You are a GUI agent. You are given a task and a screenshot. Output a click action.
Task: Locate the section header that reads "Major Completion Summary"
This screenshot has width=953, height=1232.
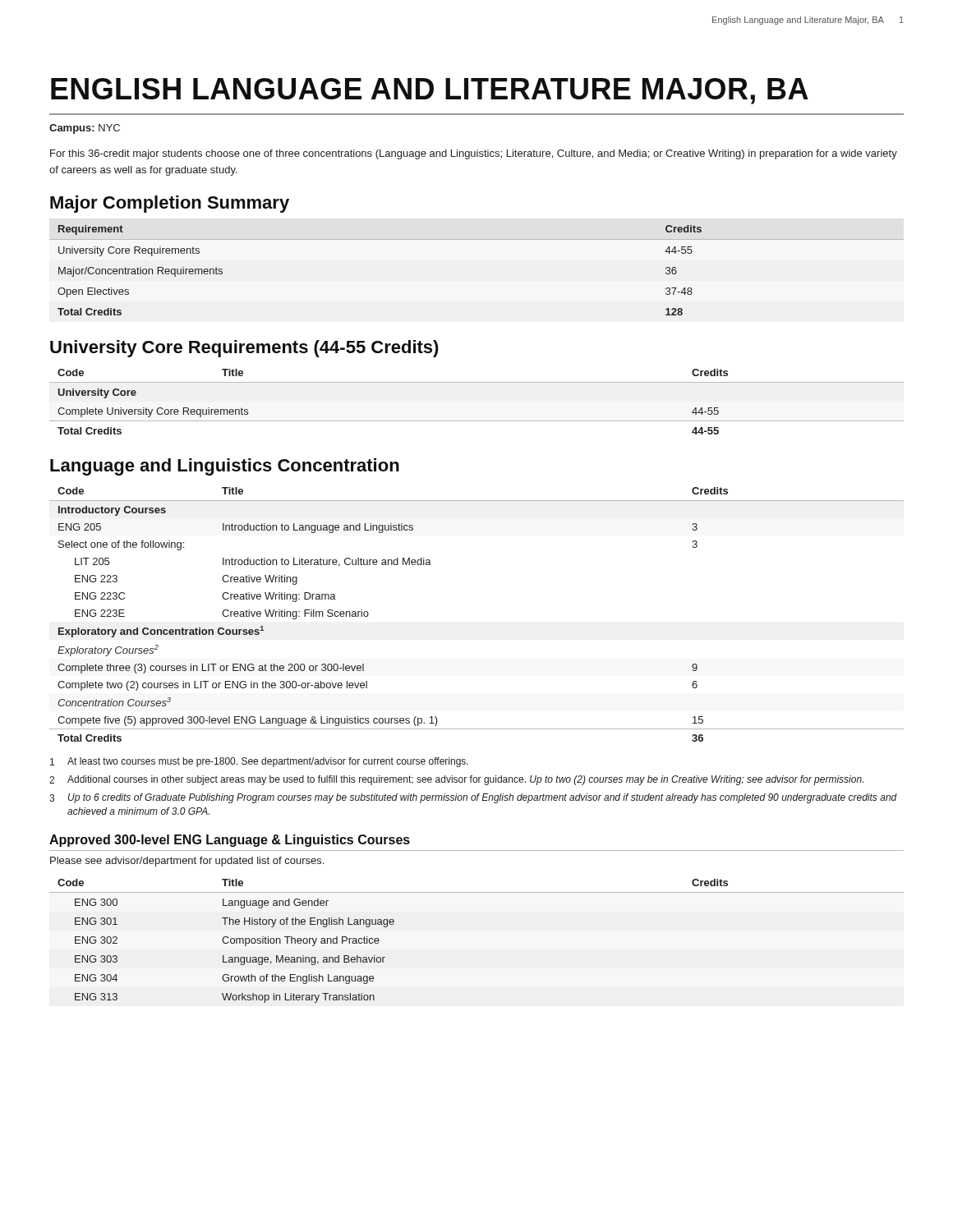point(170,204)
